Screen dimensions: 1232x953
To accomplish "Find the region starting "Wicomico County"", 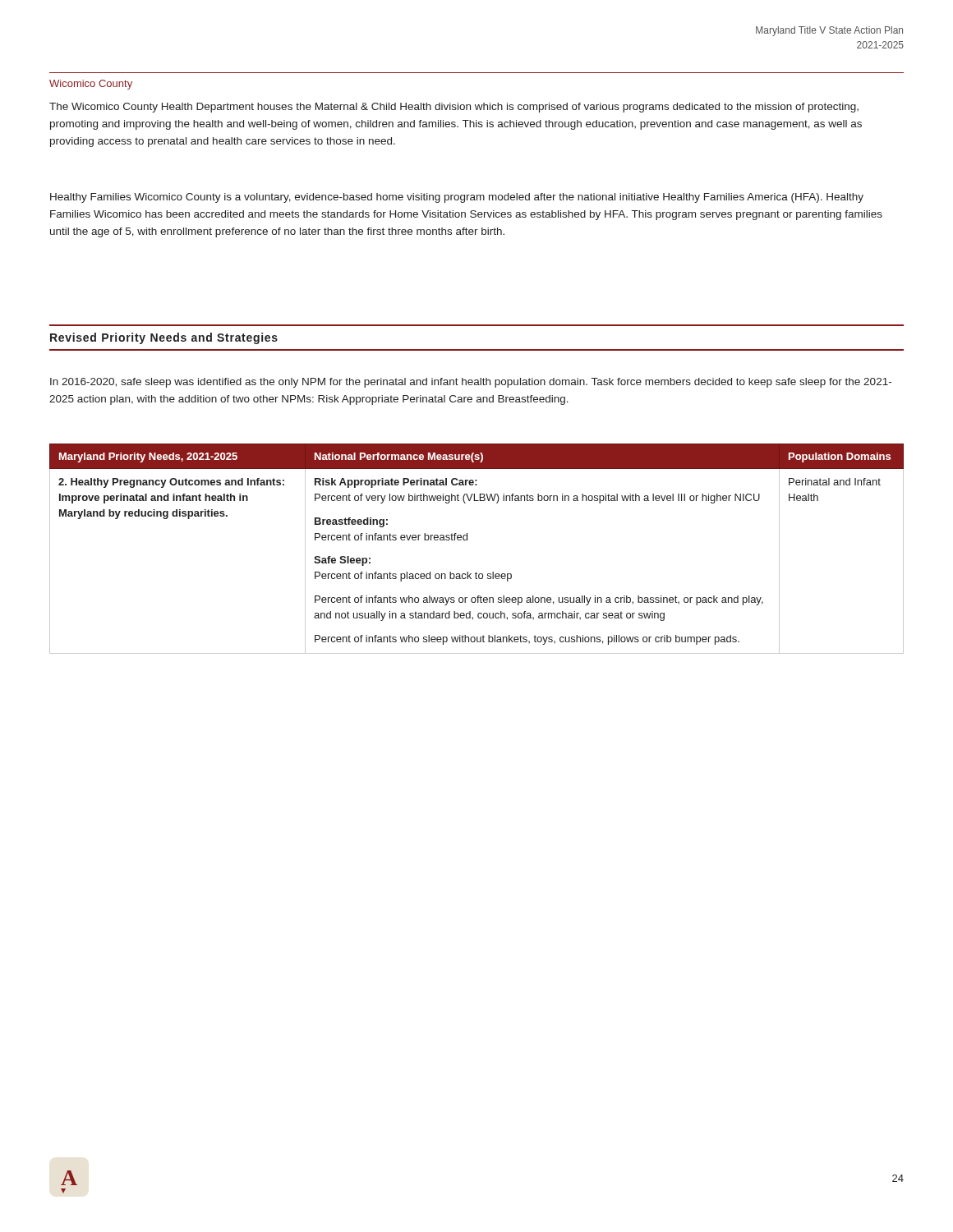I will pyautogui.click(x=91, y=83).
